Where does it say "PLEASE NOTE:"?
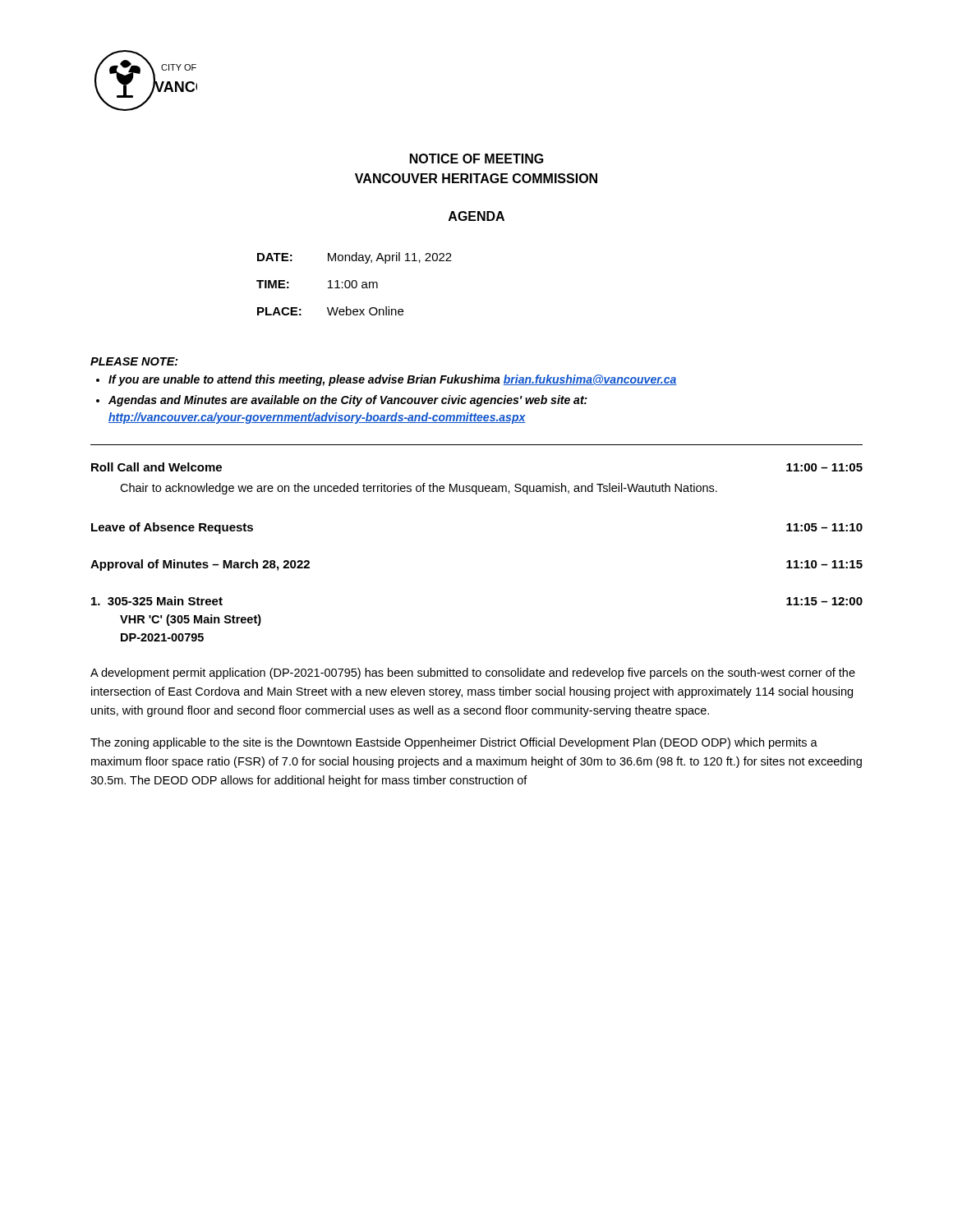 coord(134,361)
